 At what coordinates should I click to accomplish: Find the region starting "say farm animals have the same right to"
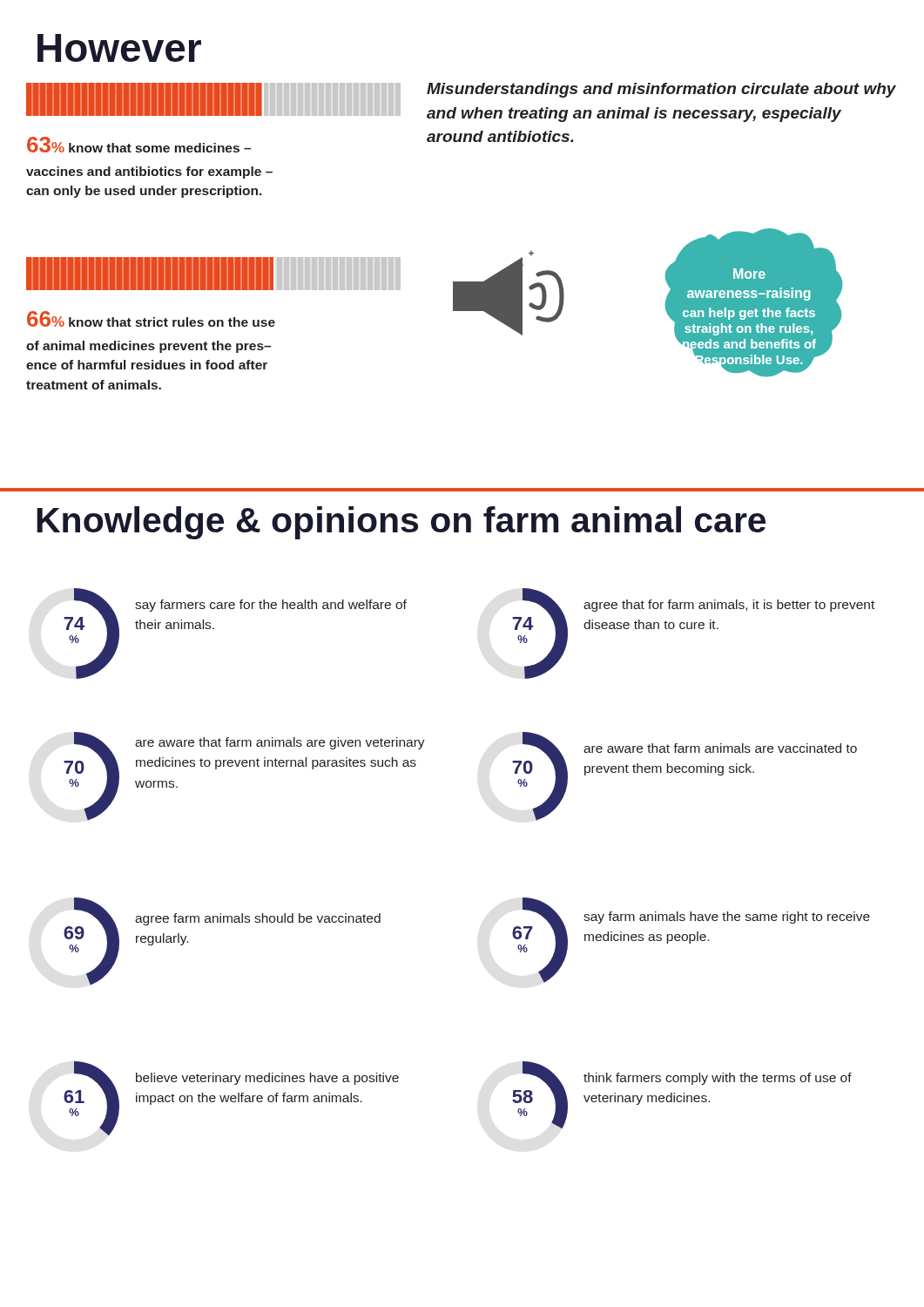[x=727, y=926]
